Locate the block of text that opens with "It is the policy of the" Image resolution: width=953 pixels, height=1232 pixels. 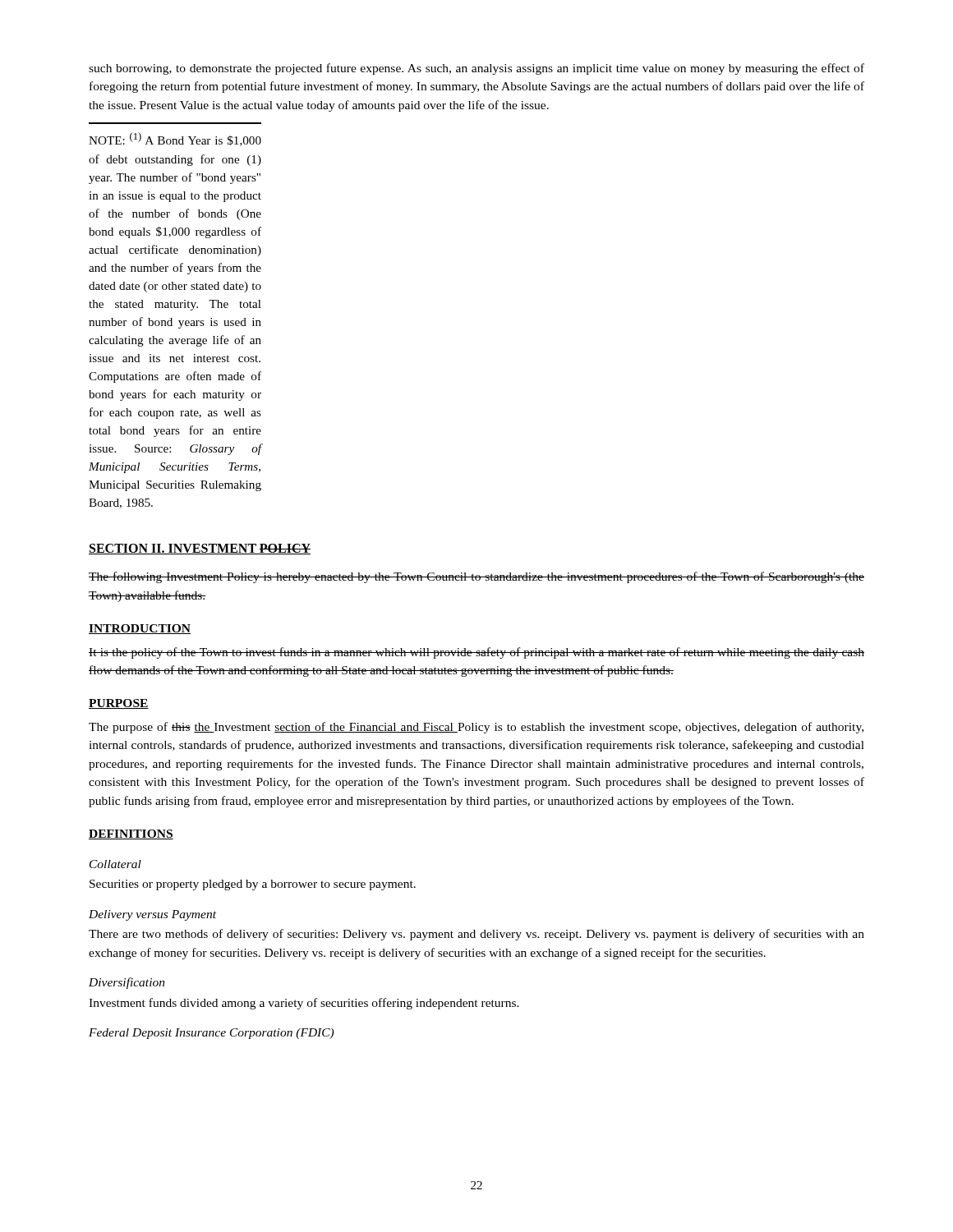point(476,661)
